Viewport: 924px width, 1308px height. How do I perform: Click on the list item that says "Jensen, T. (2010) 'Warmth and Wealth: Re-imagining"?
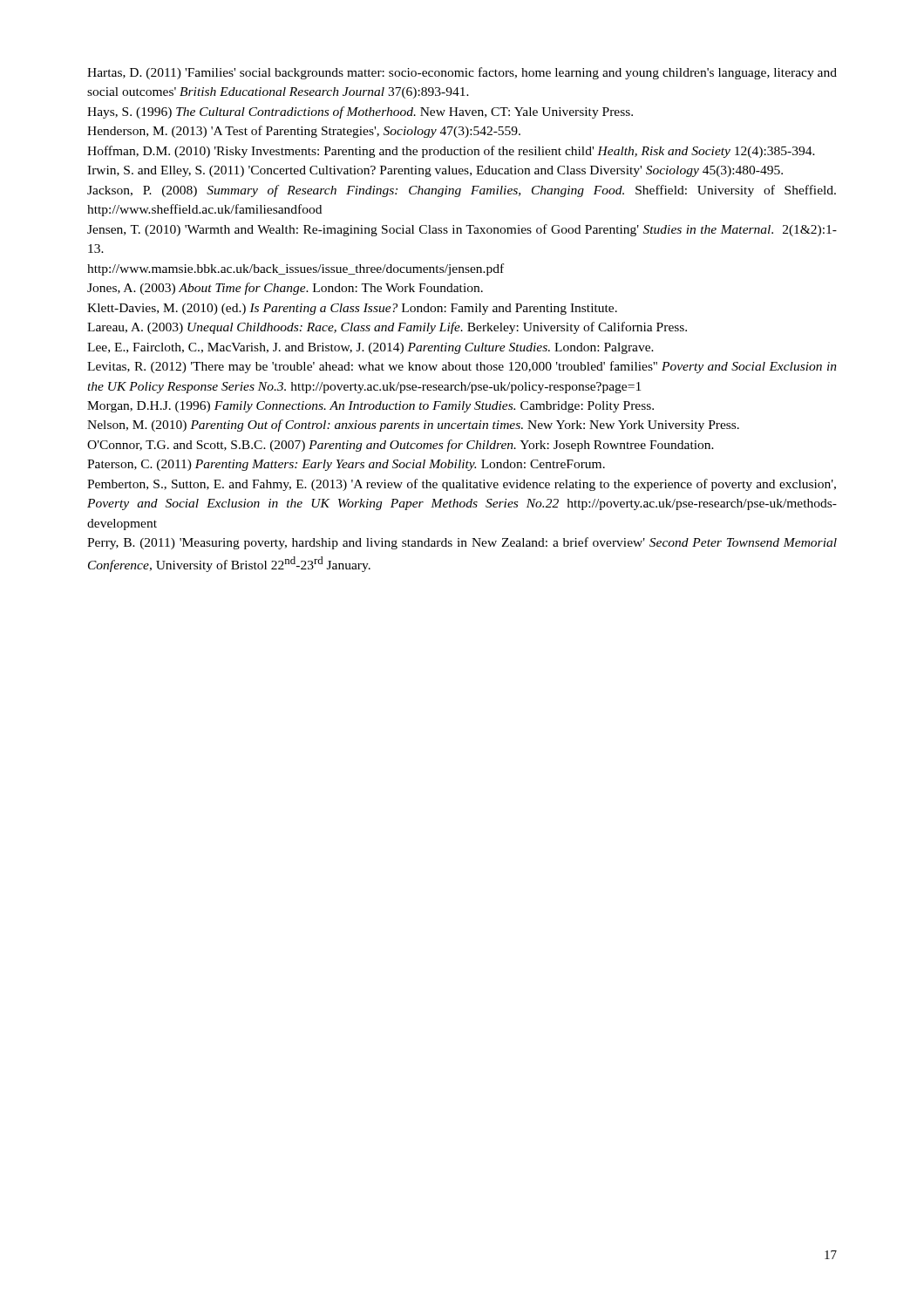pyautogui.click(x=462, y=230)
